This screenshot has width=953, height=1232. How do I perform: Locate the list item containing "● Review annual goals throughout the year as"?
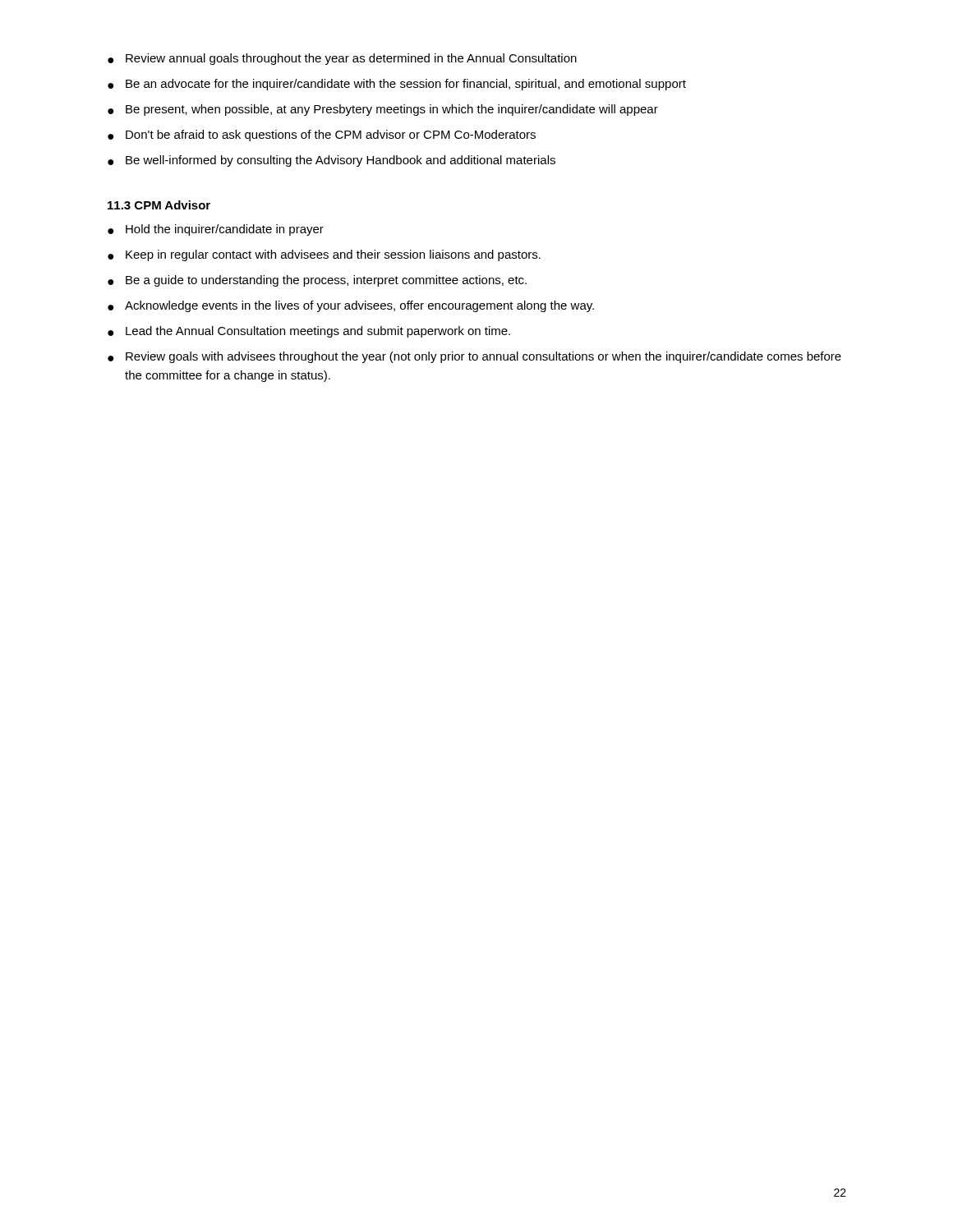pos(476,60)
